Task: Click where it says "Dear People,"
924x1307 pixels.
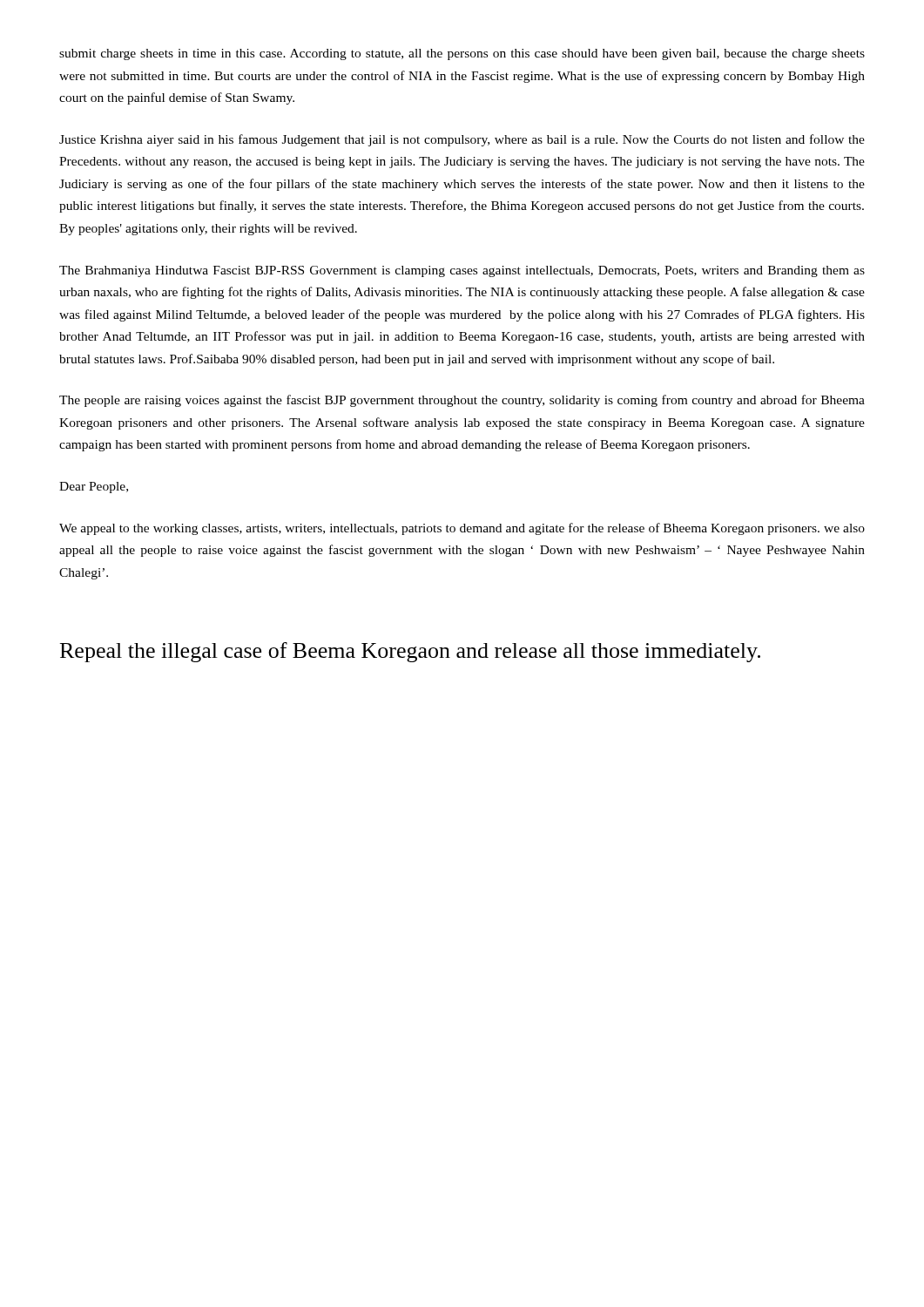Action: (x=94, y=486)
